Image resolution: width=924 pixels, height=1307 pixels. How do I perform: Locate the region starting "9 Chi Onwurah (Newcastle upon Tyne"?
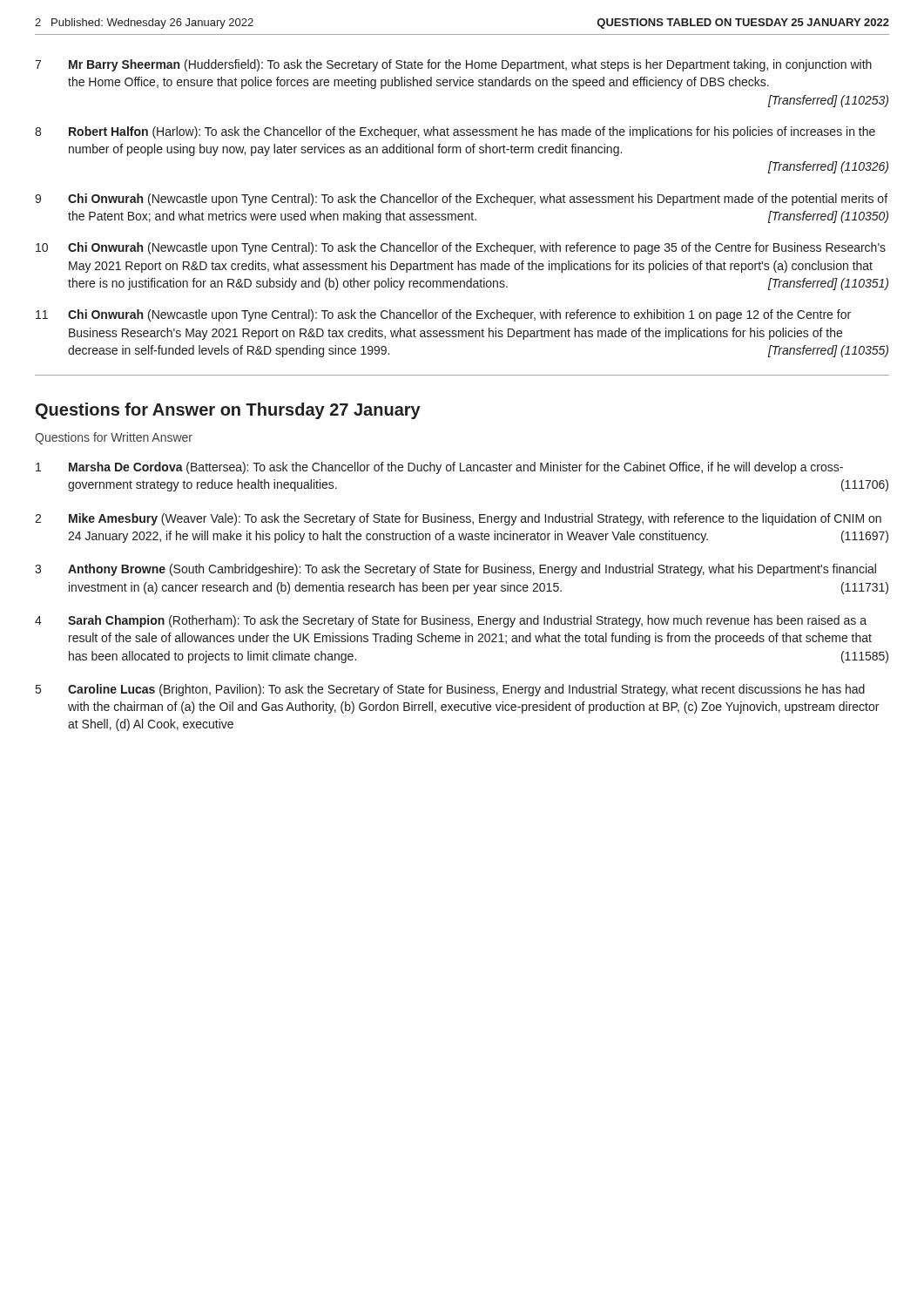(462, 207)
